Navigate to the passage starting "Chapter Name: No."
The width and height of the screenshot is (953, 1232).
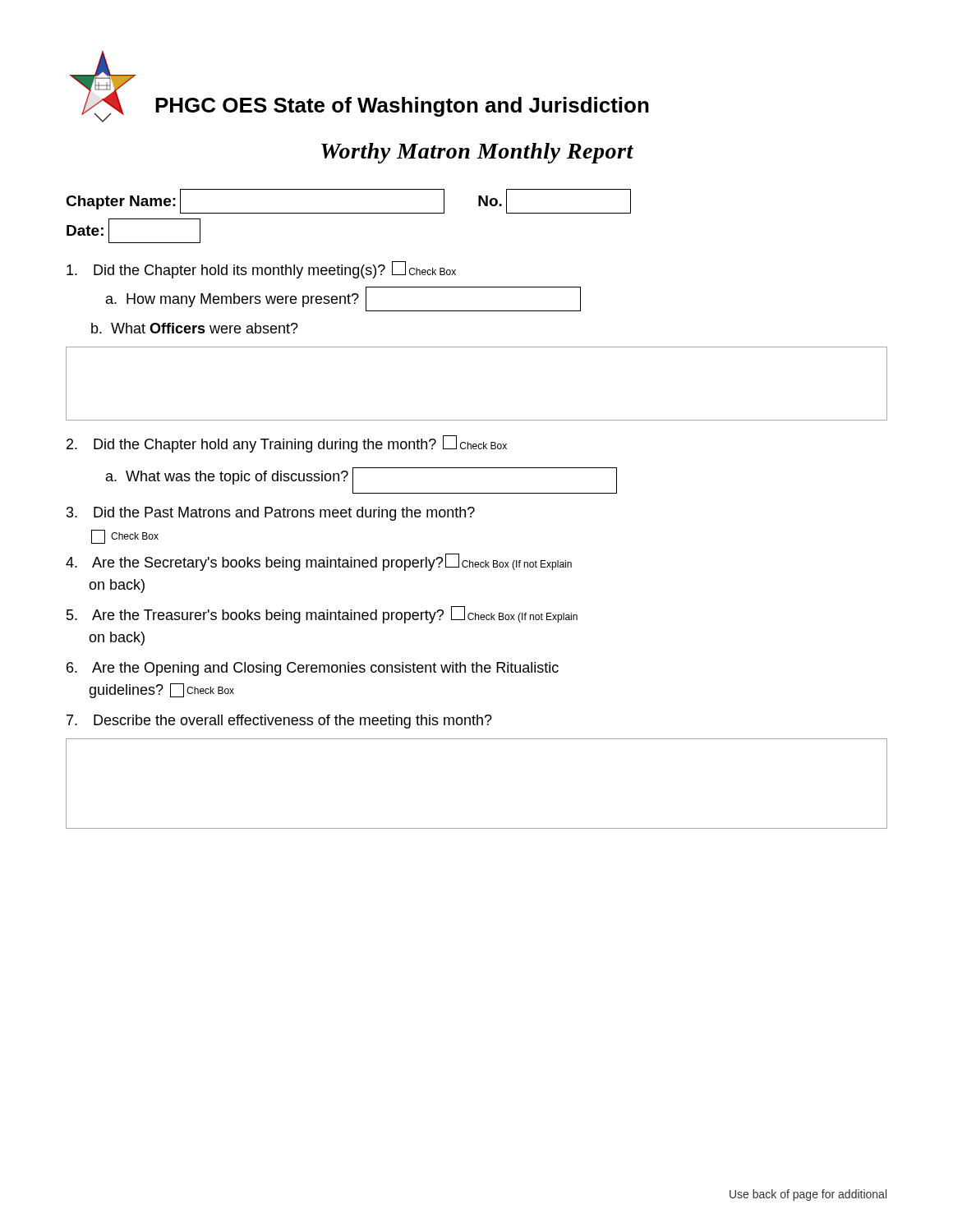[x=348, y=201]
